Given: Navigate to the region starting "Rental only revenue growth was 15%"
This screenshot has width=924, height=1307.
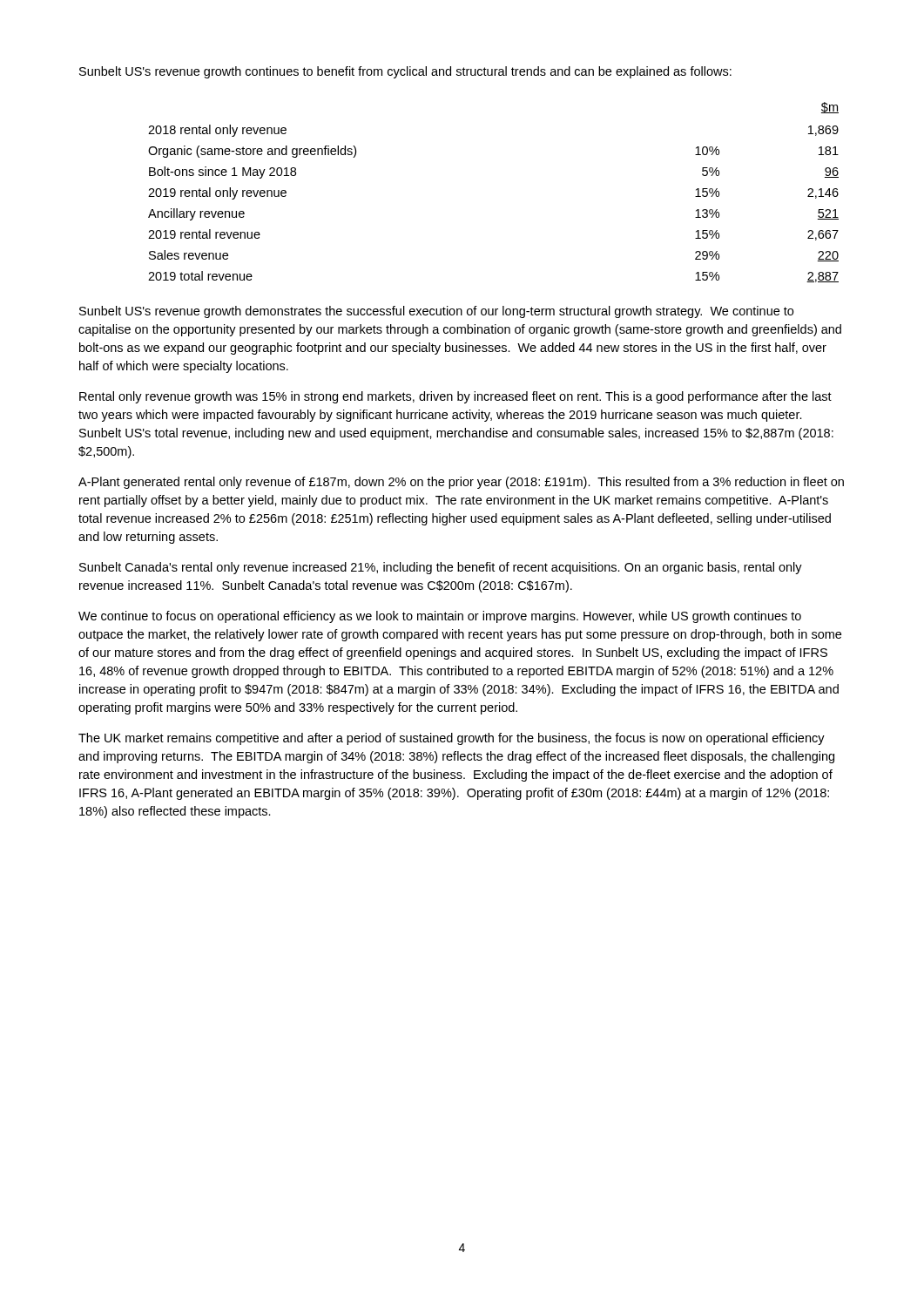Looking at the screenshot, I should click(456, 424).
